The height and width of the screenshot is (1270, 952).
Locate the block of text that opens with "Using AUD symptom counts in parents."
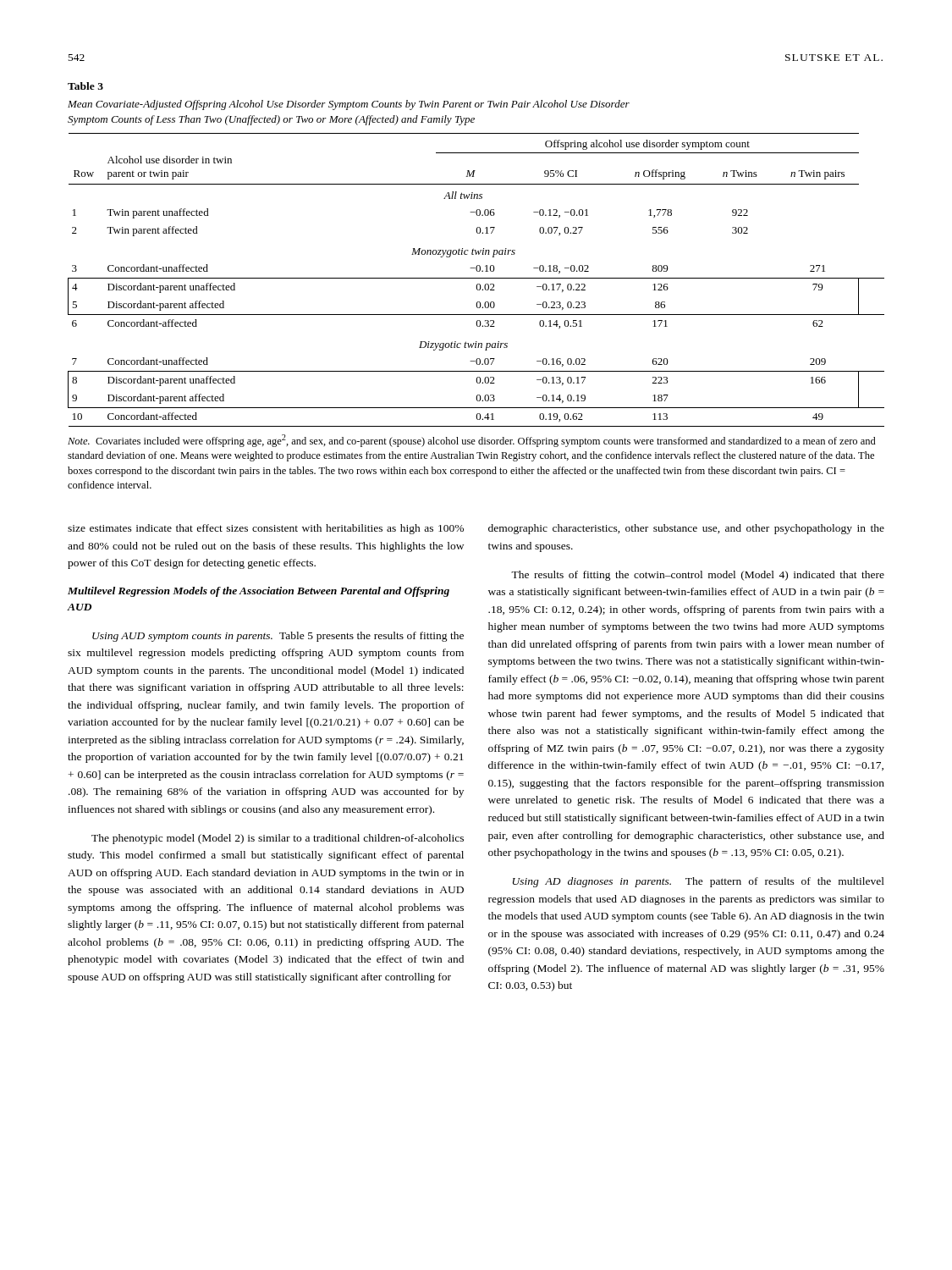coord(266,806)
